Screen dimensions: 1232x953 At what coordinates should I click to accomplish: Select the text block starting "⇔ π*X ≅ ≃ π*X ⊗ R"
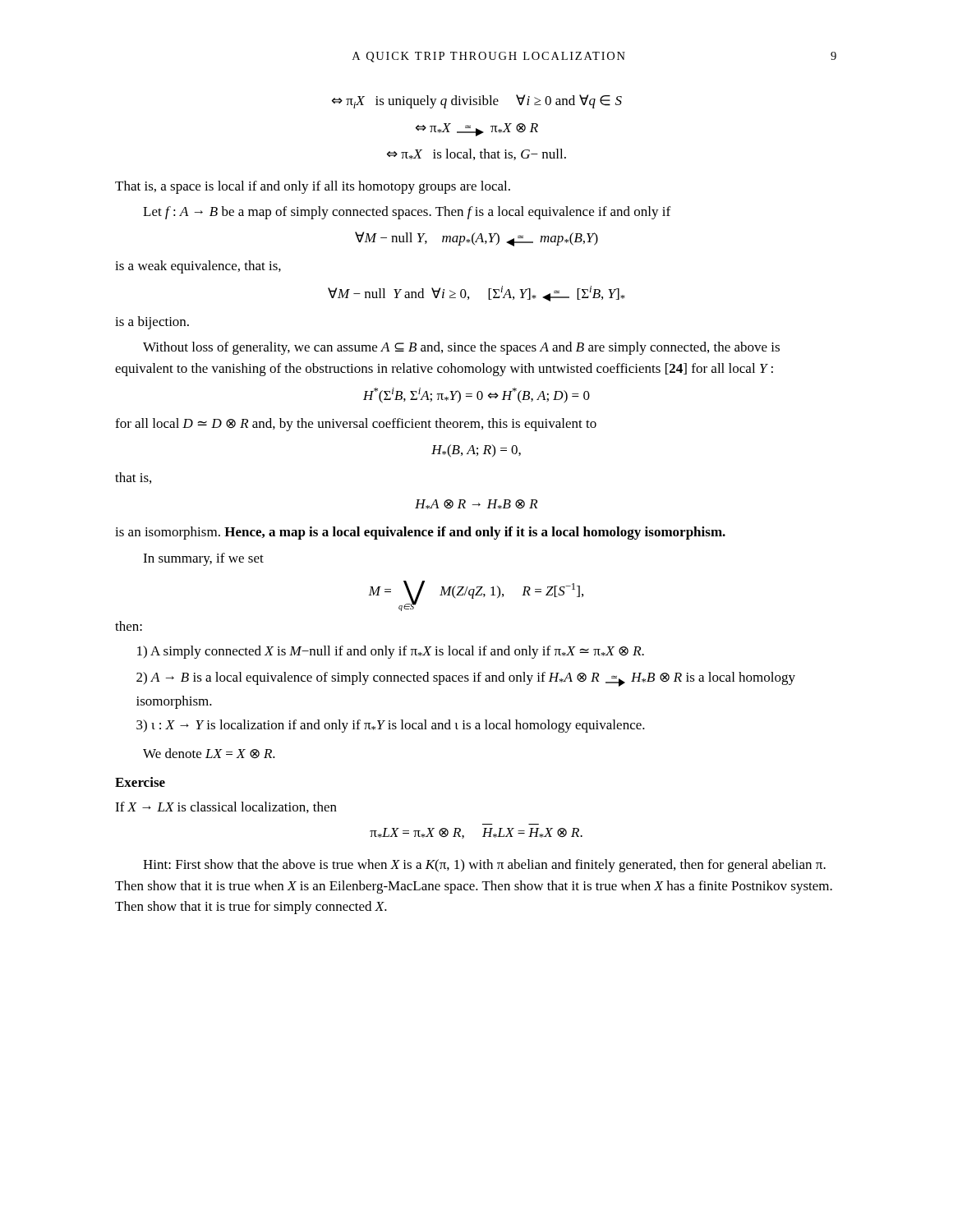pos(476,135)
